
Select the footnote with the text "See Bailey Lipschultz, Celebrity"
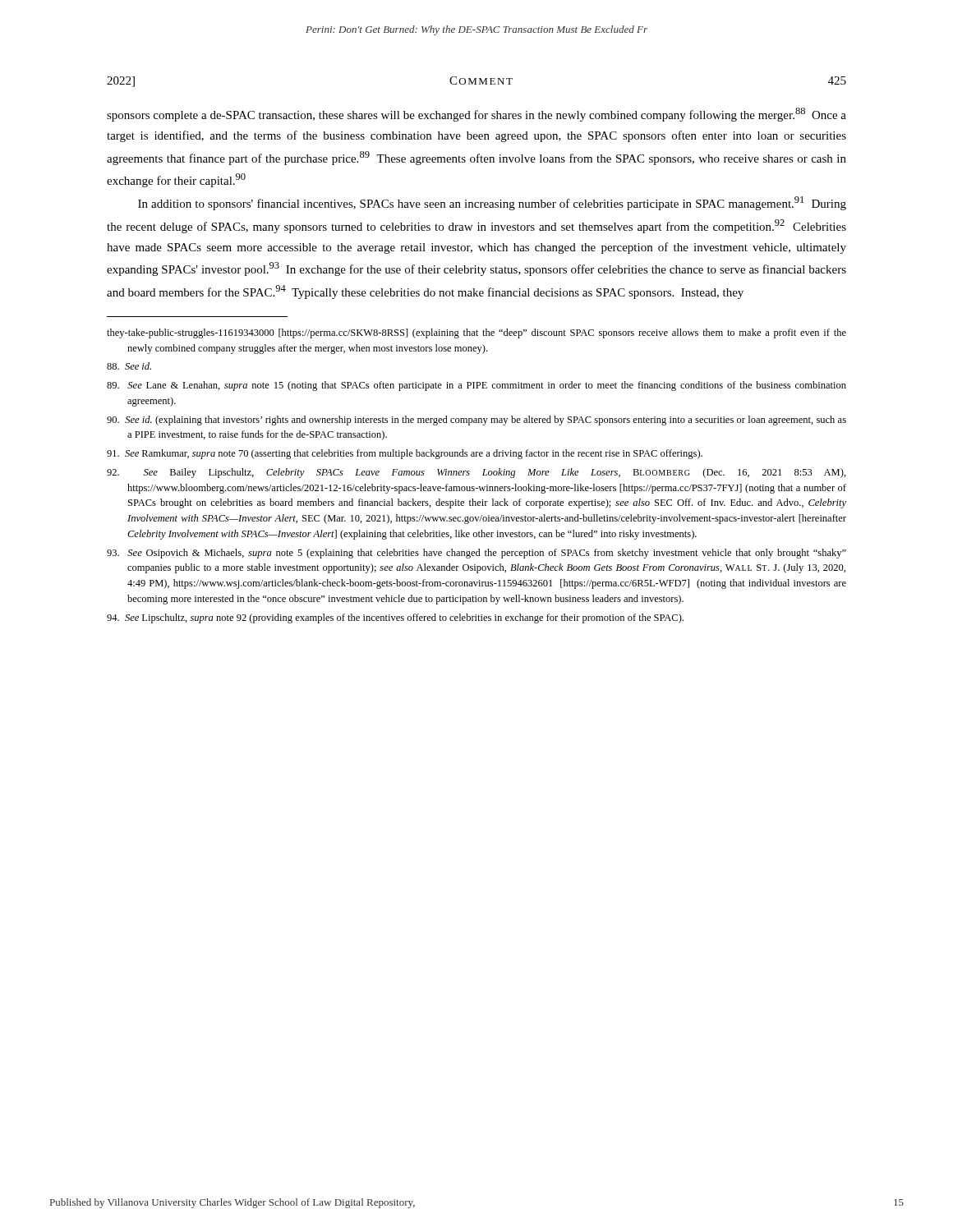(x=476, y=503)
